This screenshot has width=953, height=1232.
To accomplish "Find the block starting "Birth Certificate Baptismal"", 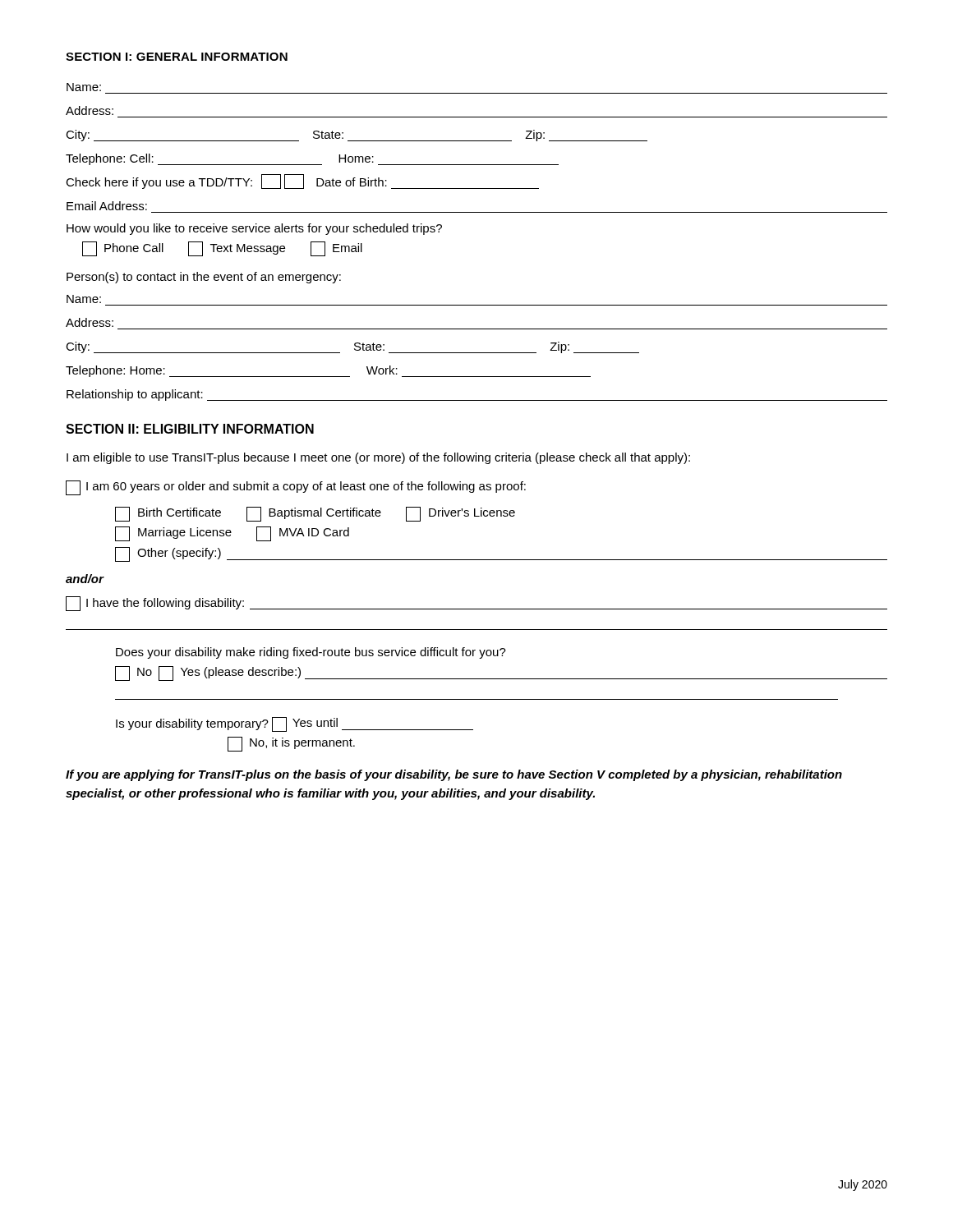I will coord(315,514).
